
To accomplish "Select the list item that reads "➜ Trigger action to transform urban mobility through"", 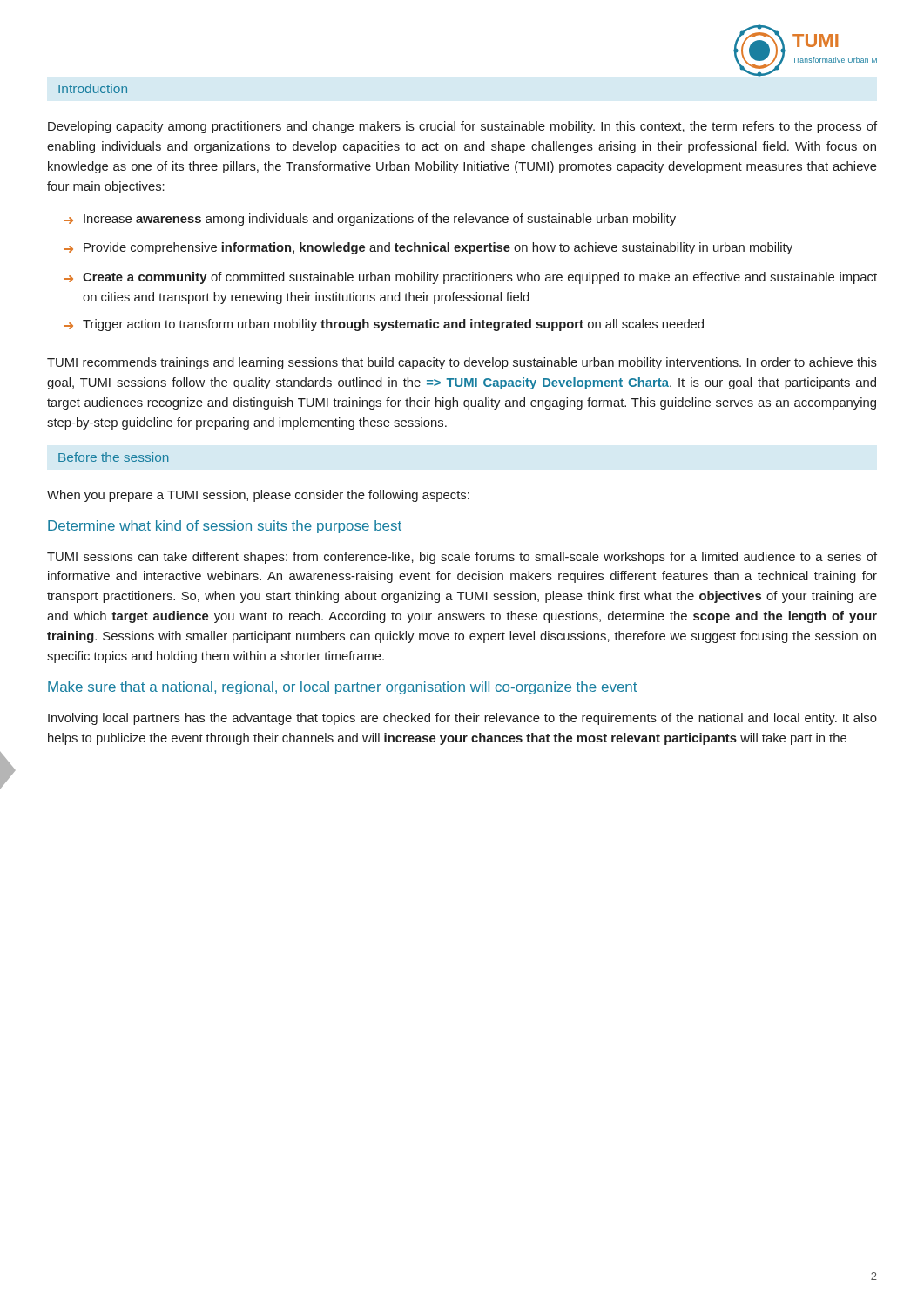I will pos(470,326).
